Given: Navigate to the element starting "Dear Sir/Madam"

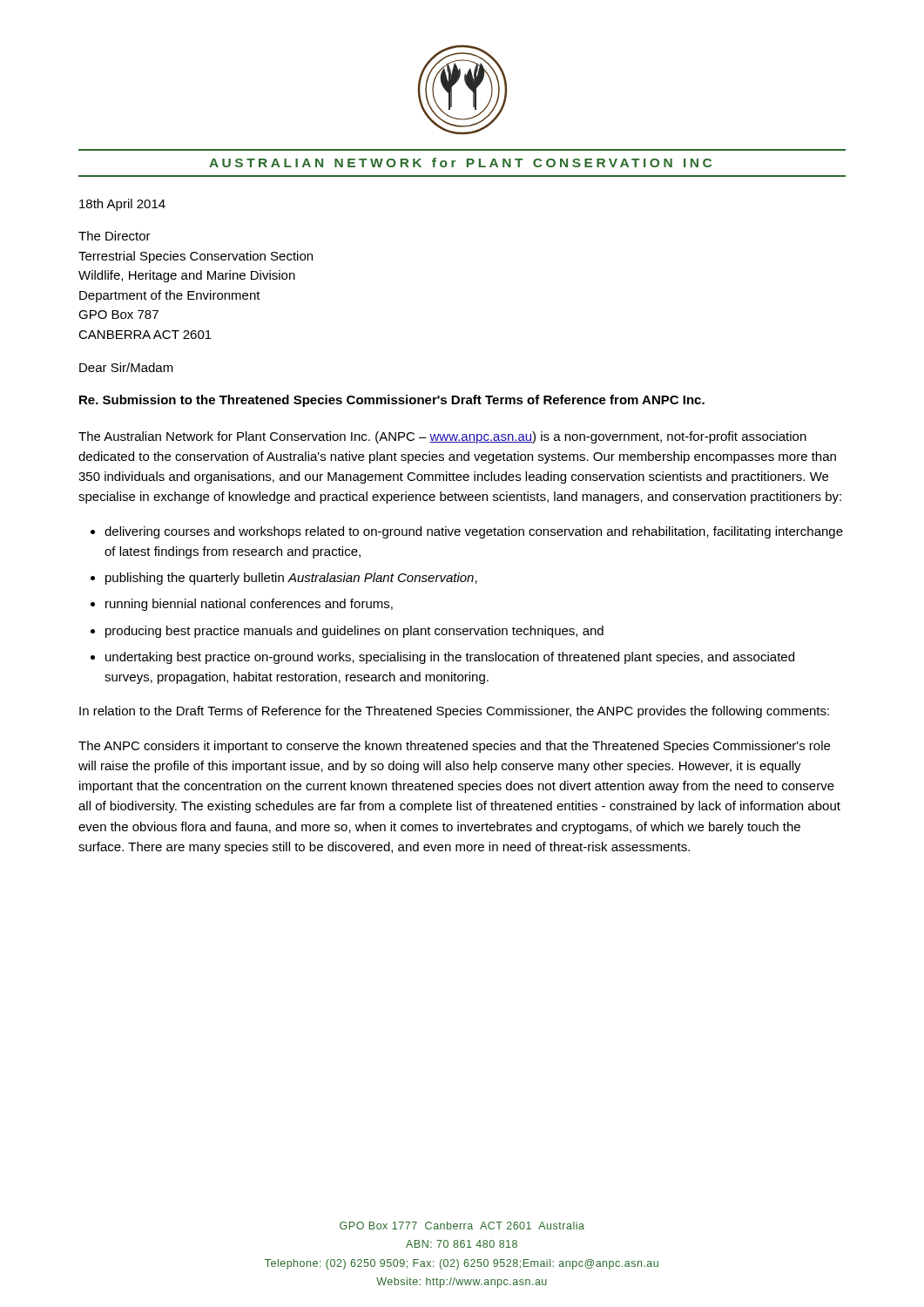Looking at the screenshot, I should 126,367.
